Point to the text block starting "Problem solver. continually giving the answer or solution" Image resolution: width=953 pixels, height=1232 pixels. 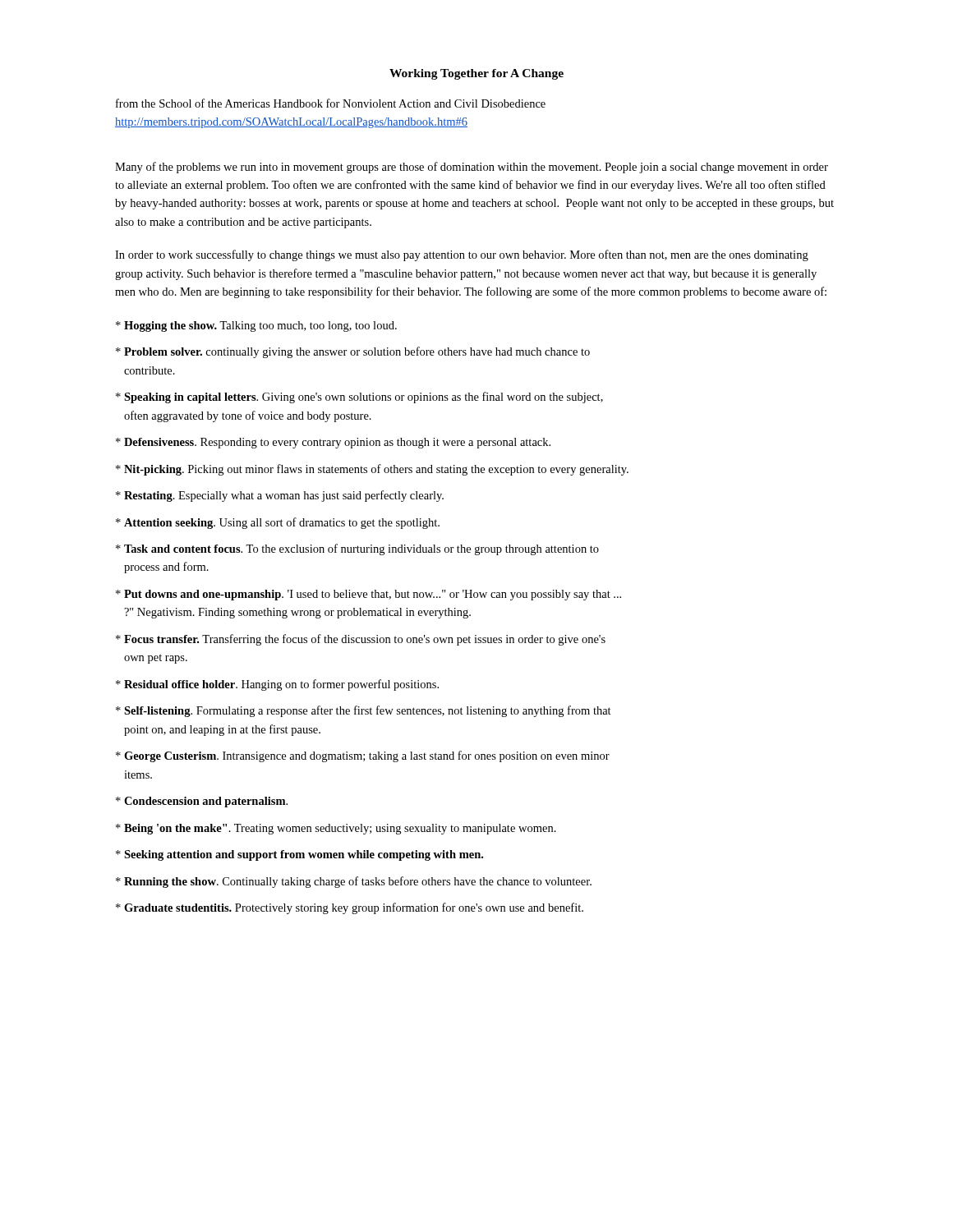[x=353, y=361]
